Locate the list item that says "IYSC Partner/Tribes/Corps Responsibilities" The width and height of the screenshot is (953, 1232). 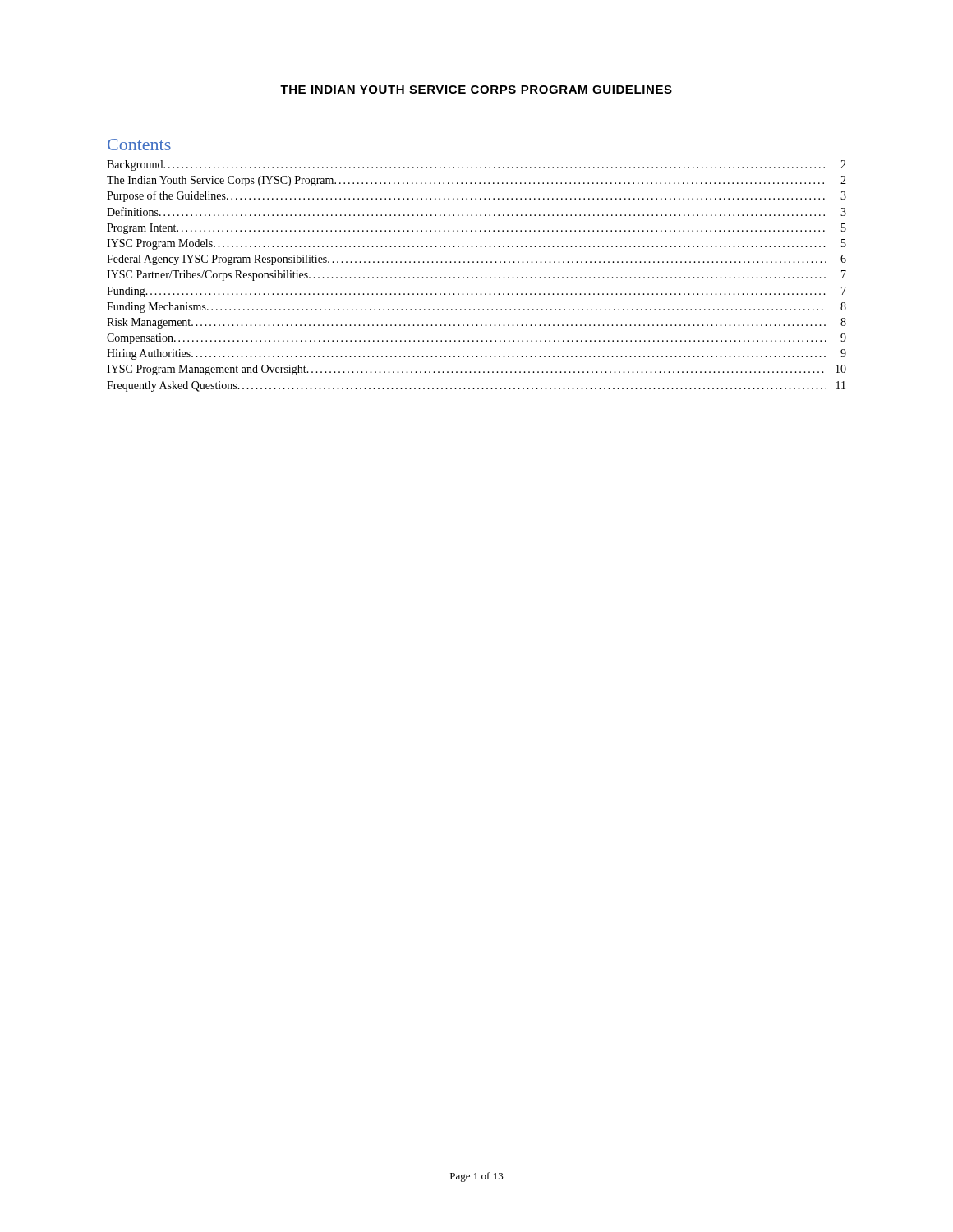coord(476,275)
